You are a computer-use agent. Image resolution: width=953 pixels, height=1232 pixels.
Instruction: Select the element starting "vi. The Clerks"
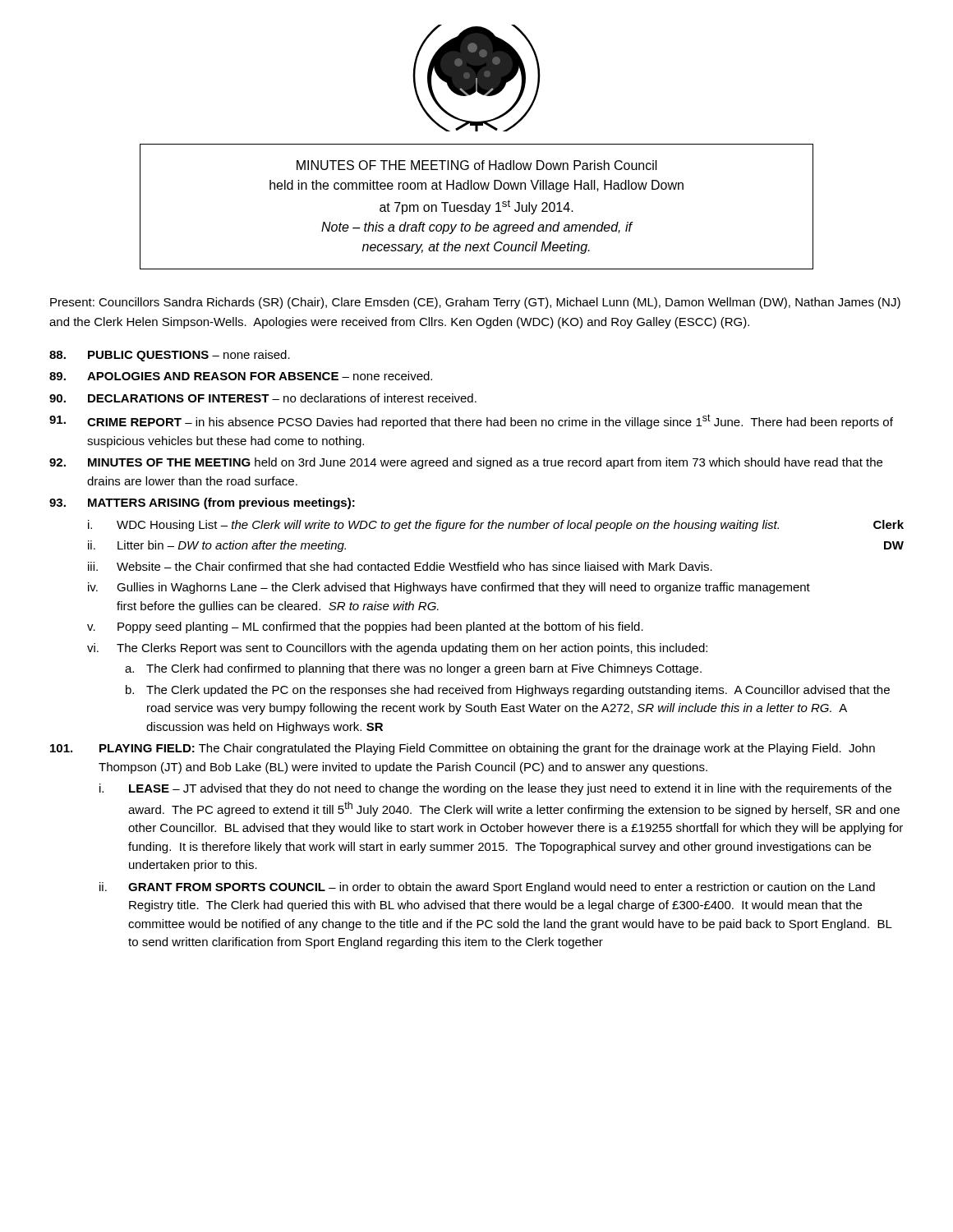(495, 648)
